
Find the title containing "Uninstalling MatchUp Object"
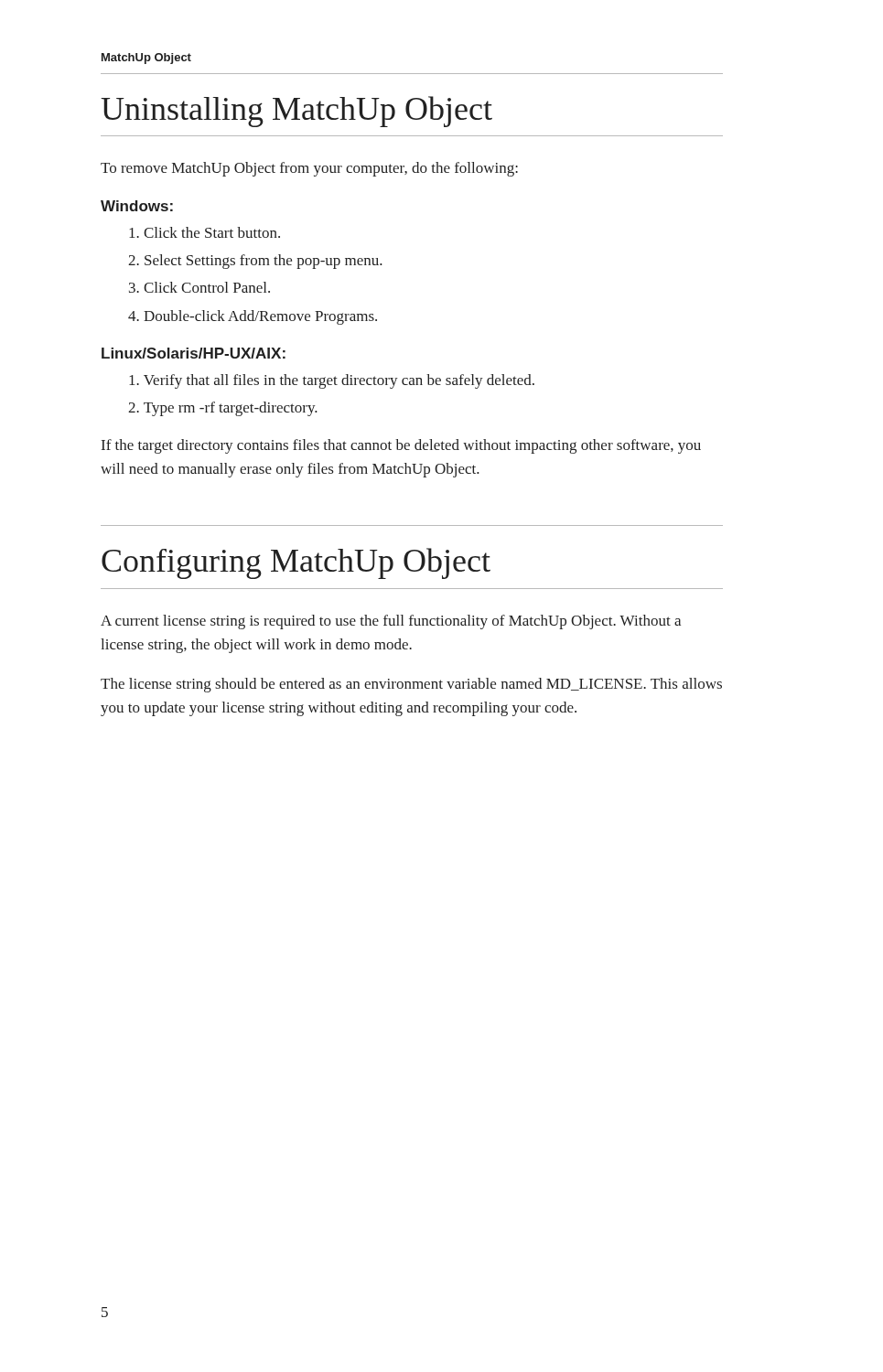click(296, 109)
